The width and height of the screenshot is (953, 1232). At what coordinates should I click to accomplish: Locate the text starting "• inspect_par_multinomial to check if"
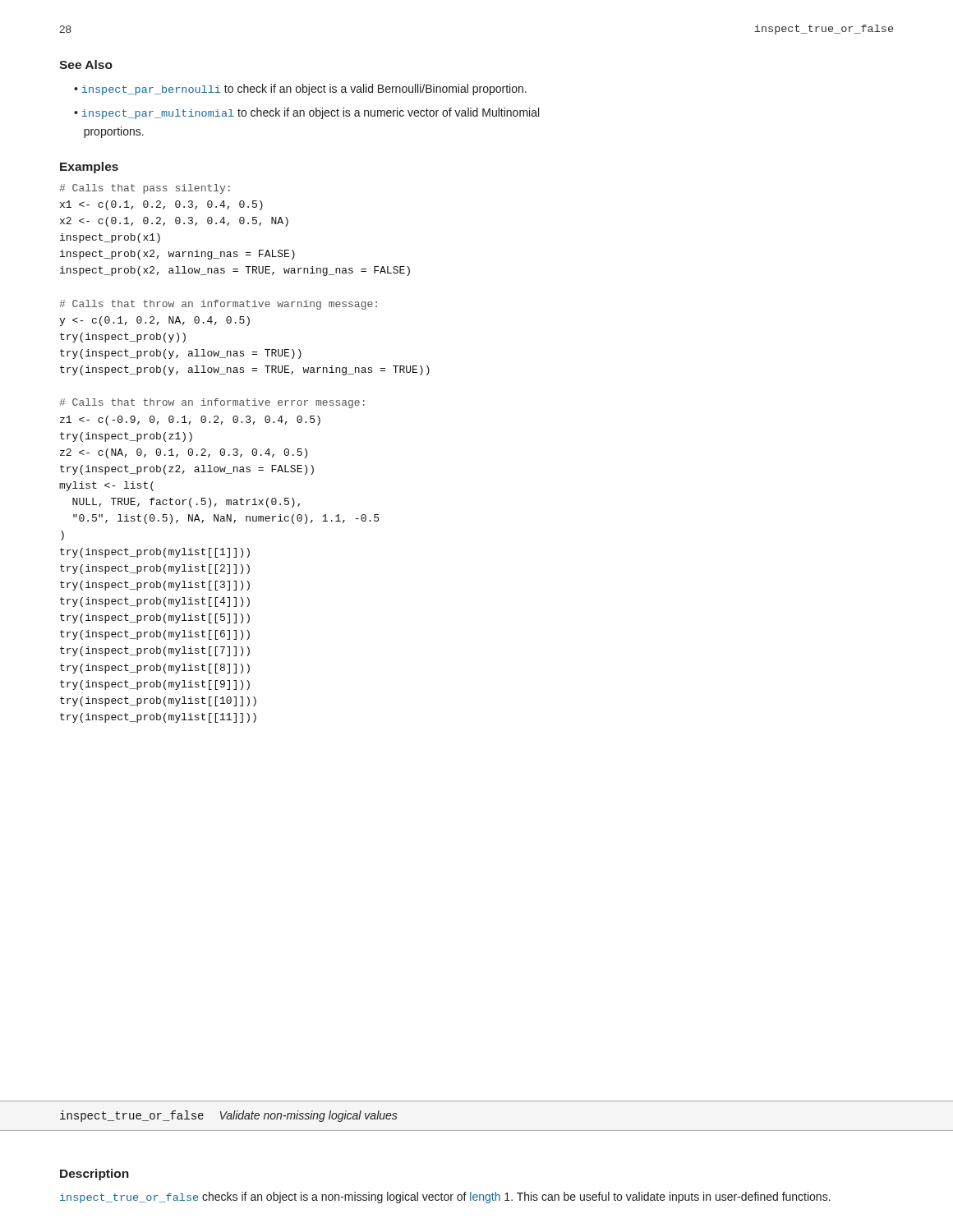(307, 122)
